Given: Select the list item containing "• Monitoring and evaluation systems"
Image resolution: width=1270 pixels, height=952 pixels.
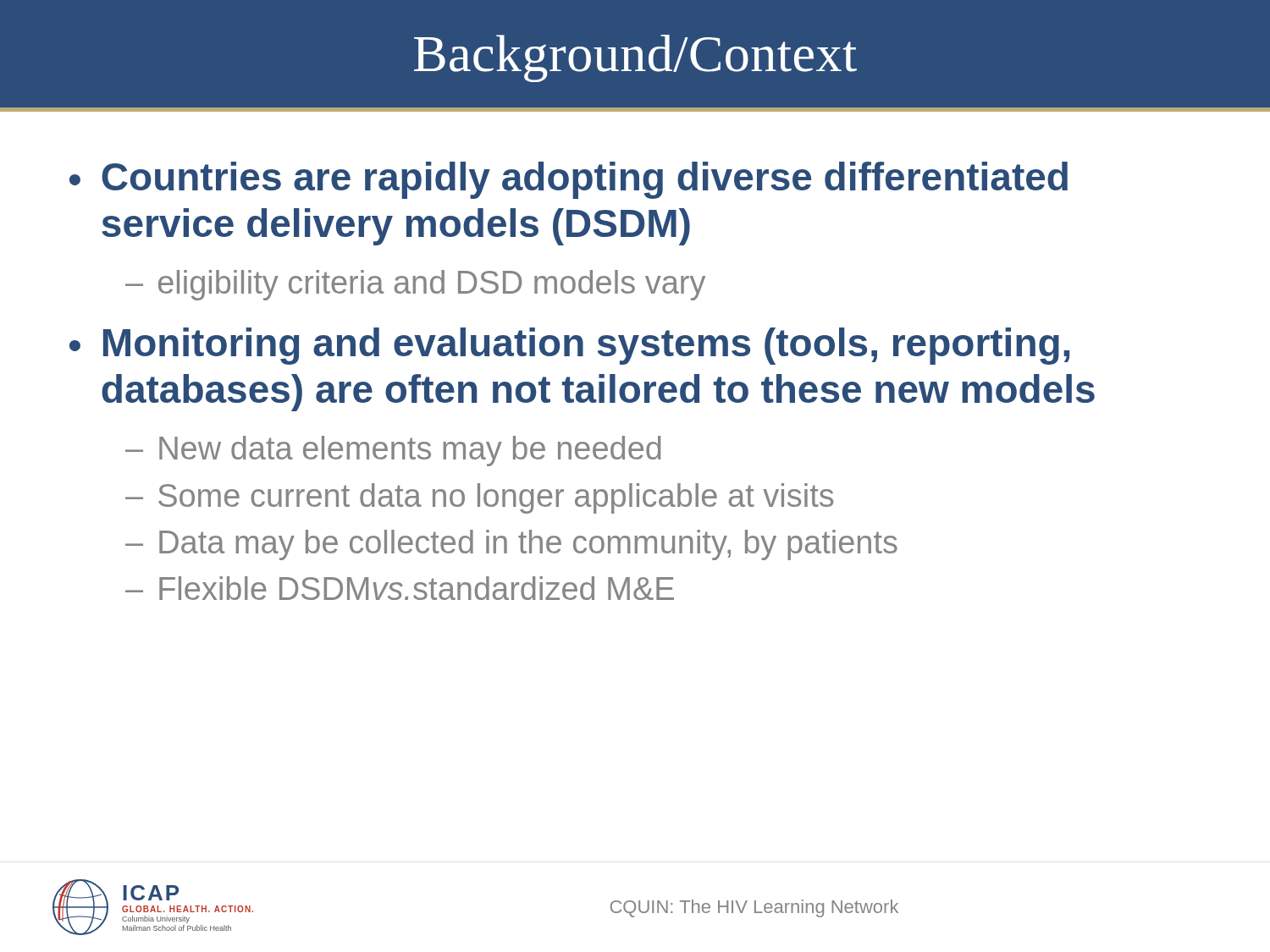Looking at the screenshot, I should pyautogui.click(x=635, y=366).
